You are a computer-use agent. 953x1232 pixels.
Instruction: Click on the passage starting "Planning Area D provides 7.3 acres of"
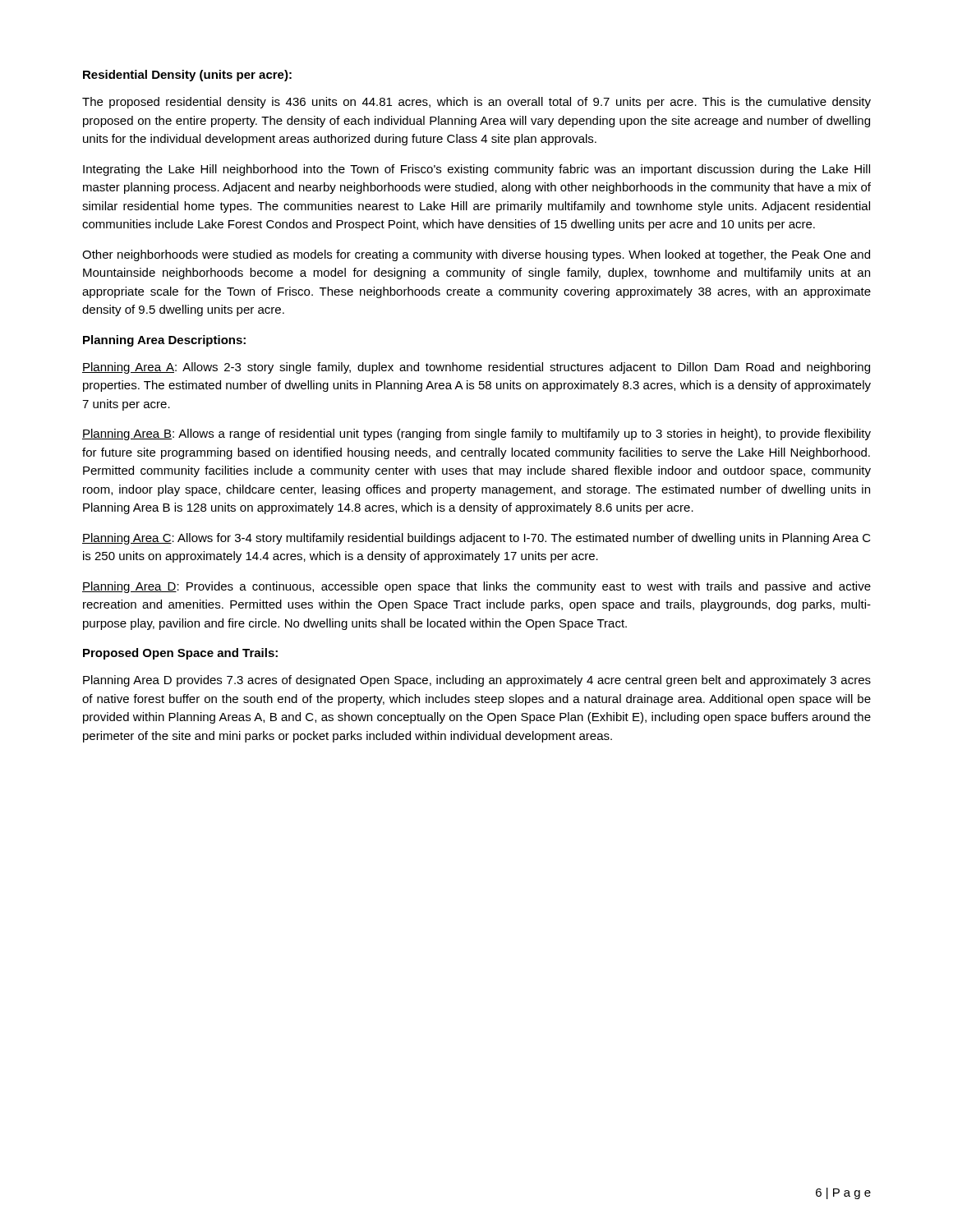pyautogui.click(x=476, y=708)
